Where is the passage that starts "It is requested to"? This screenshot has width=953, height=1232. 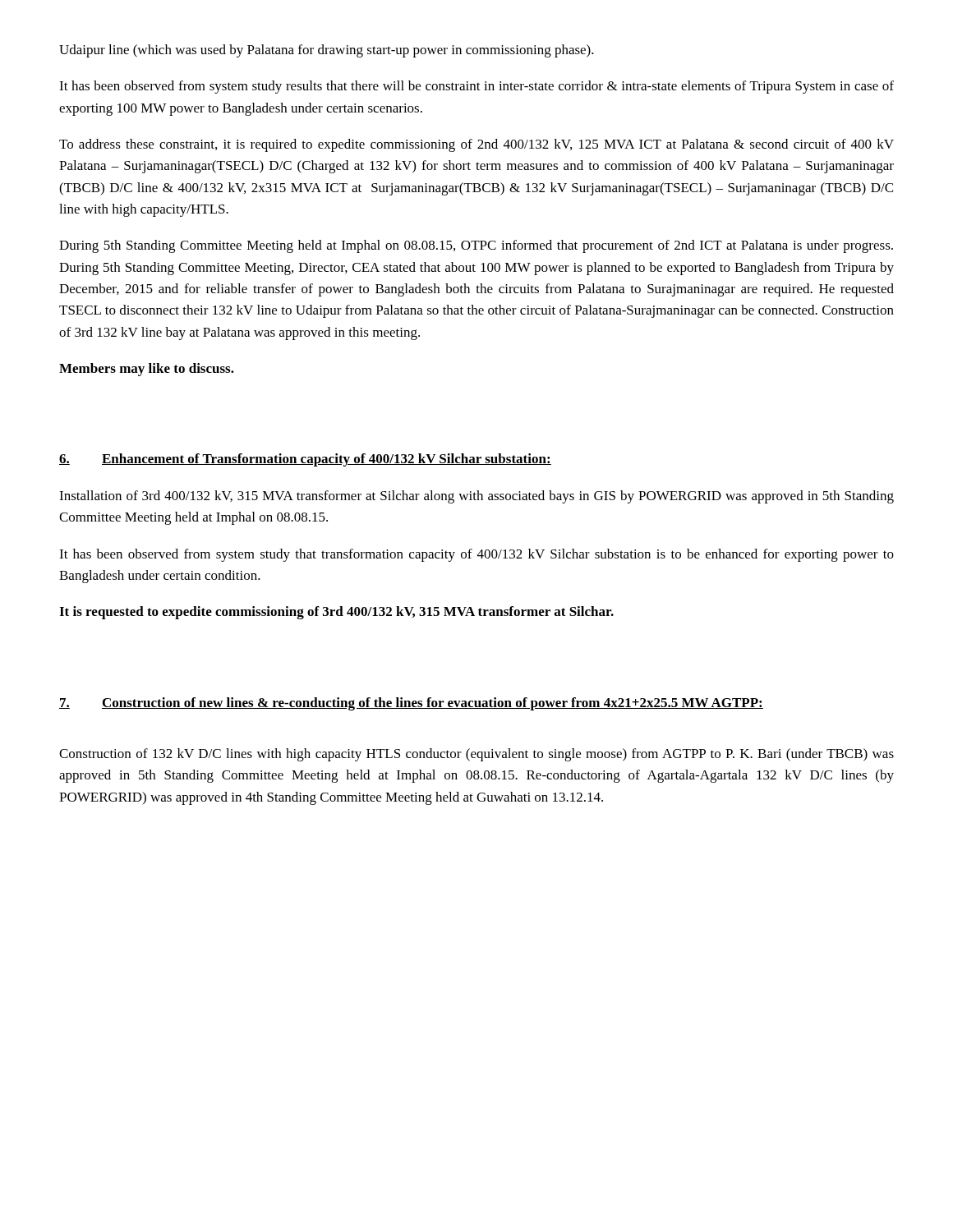(337, 612)
